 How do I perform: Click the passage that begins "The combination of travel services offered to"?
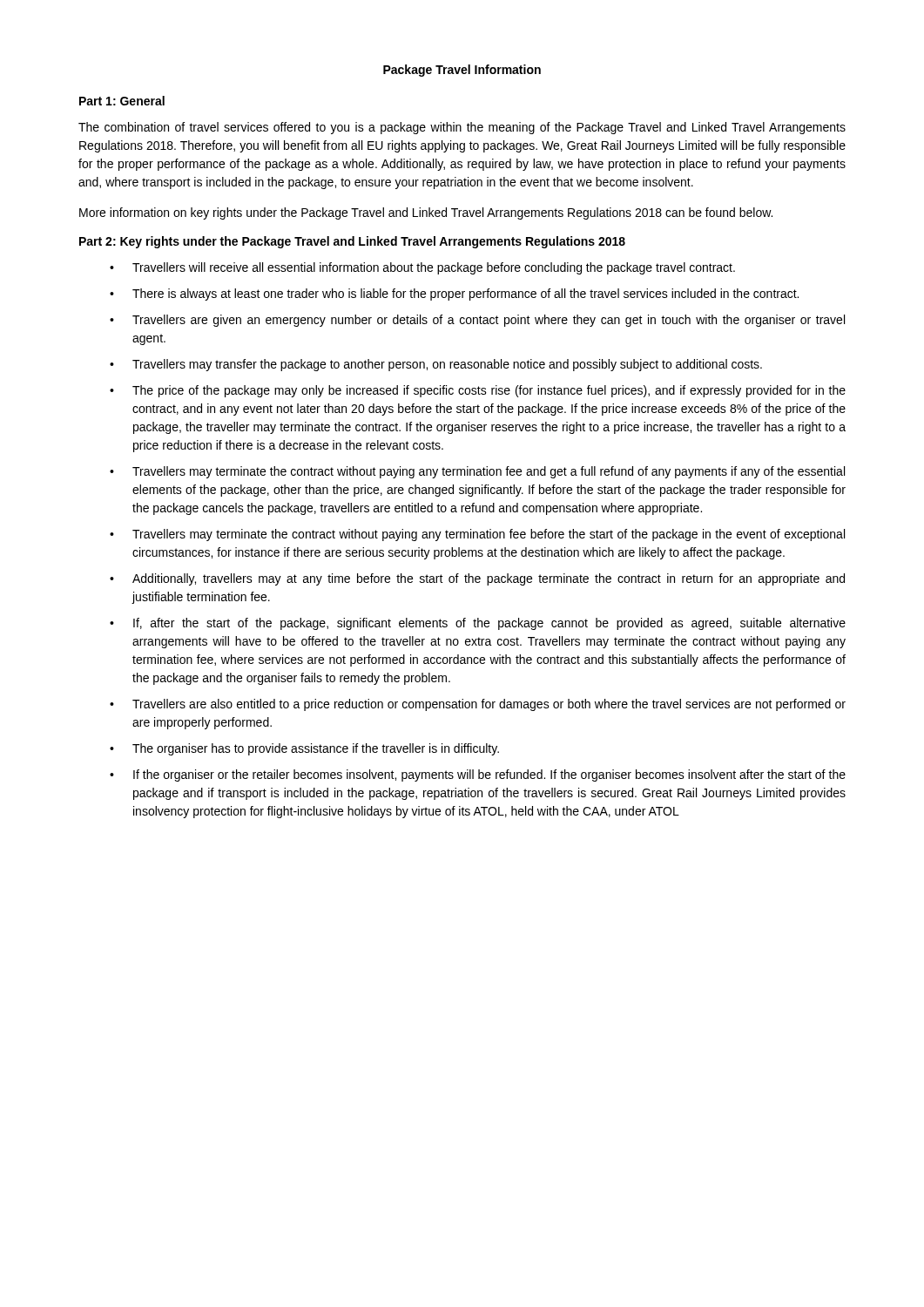tap(462, 155)
